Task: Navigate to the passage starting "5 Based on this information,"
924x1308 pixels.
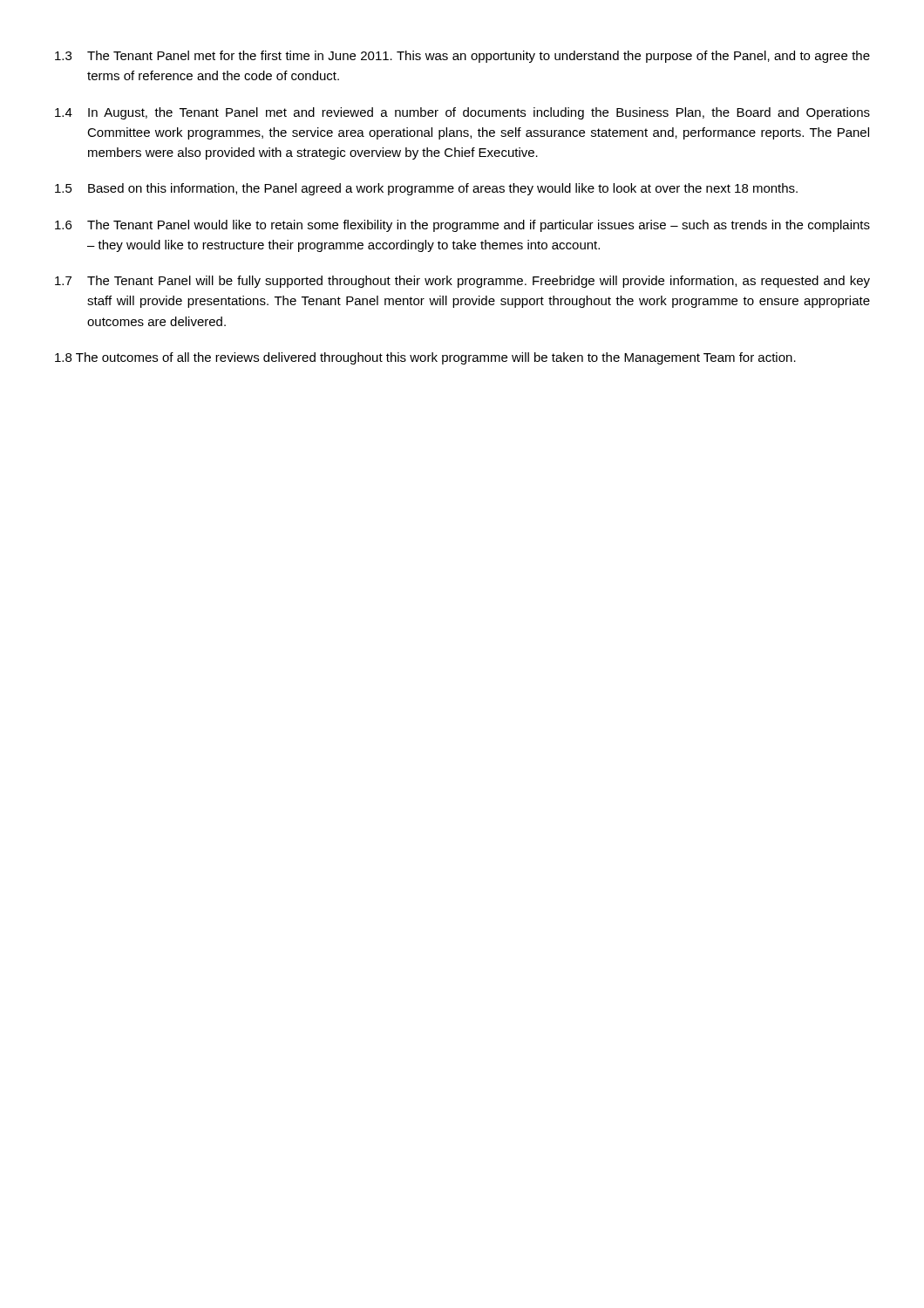Action: click(x=462, y=188)
